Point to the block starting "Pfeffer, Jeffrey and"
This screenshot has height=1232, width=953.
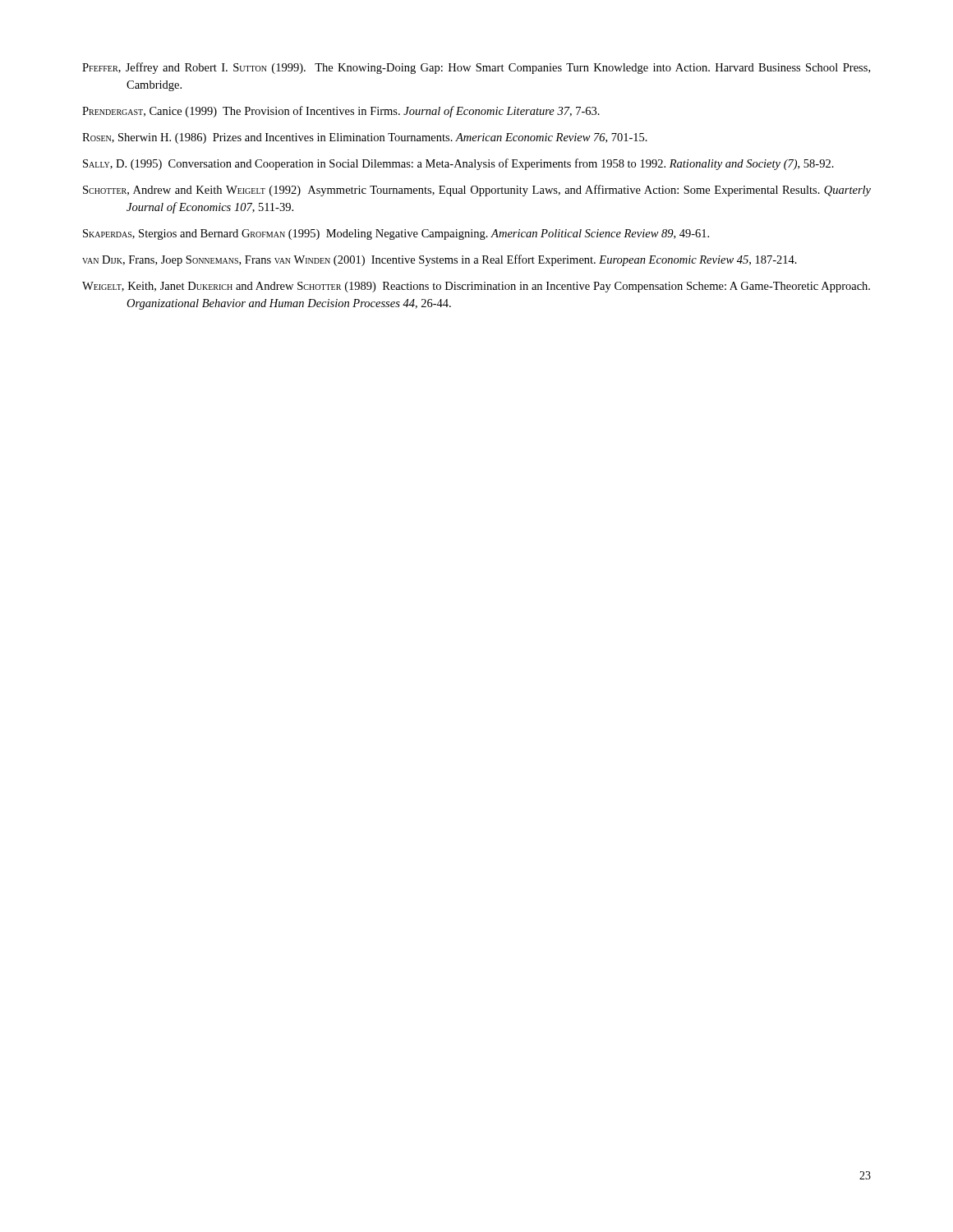click(476, 76)
